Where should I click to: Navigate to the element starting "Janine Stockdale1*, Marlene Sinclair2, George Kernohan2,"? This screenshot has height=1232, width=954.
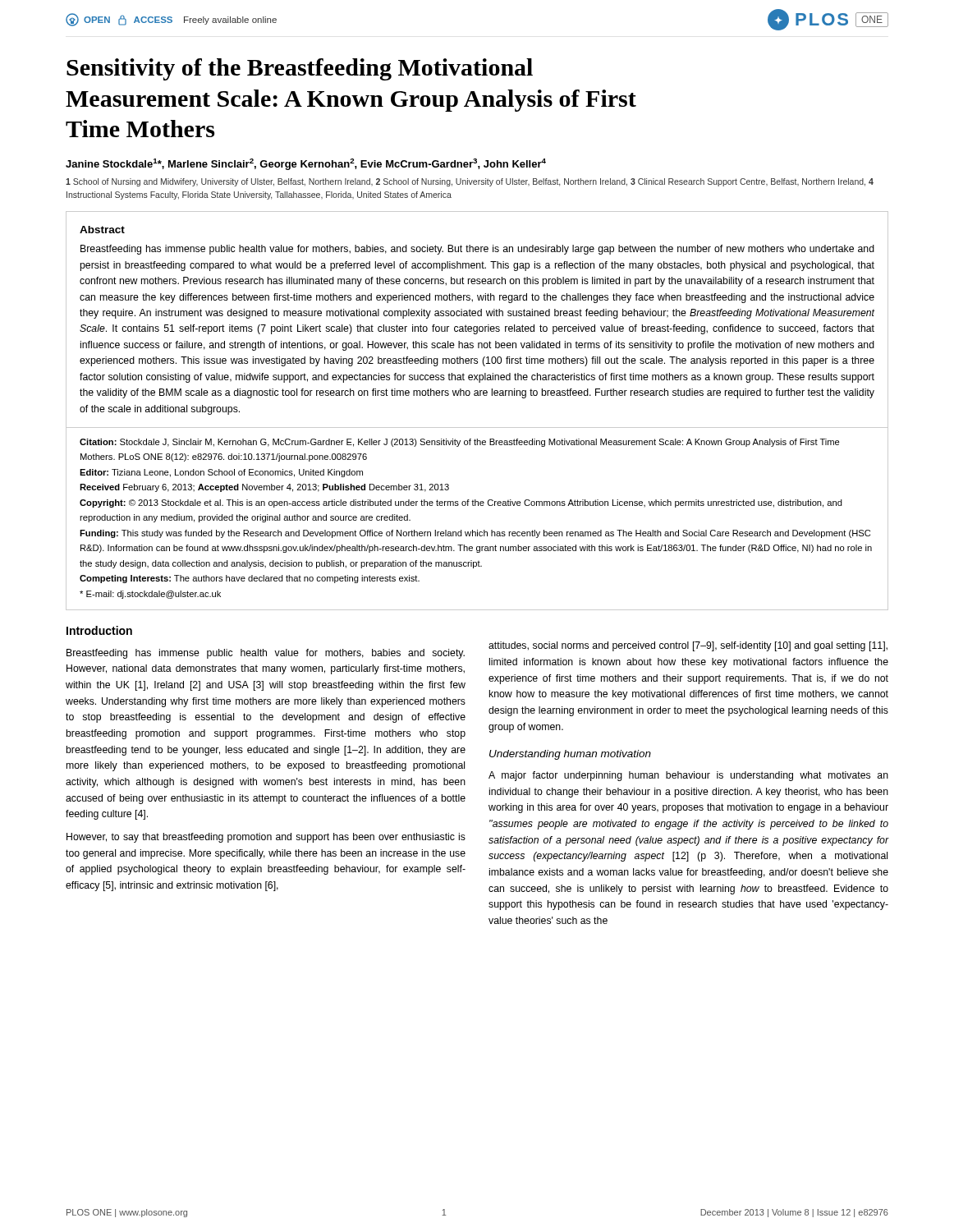coord(306,163)
